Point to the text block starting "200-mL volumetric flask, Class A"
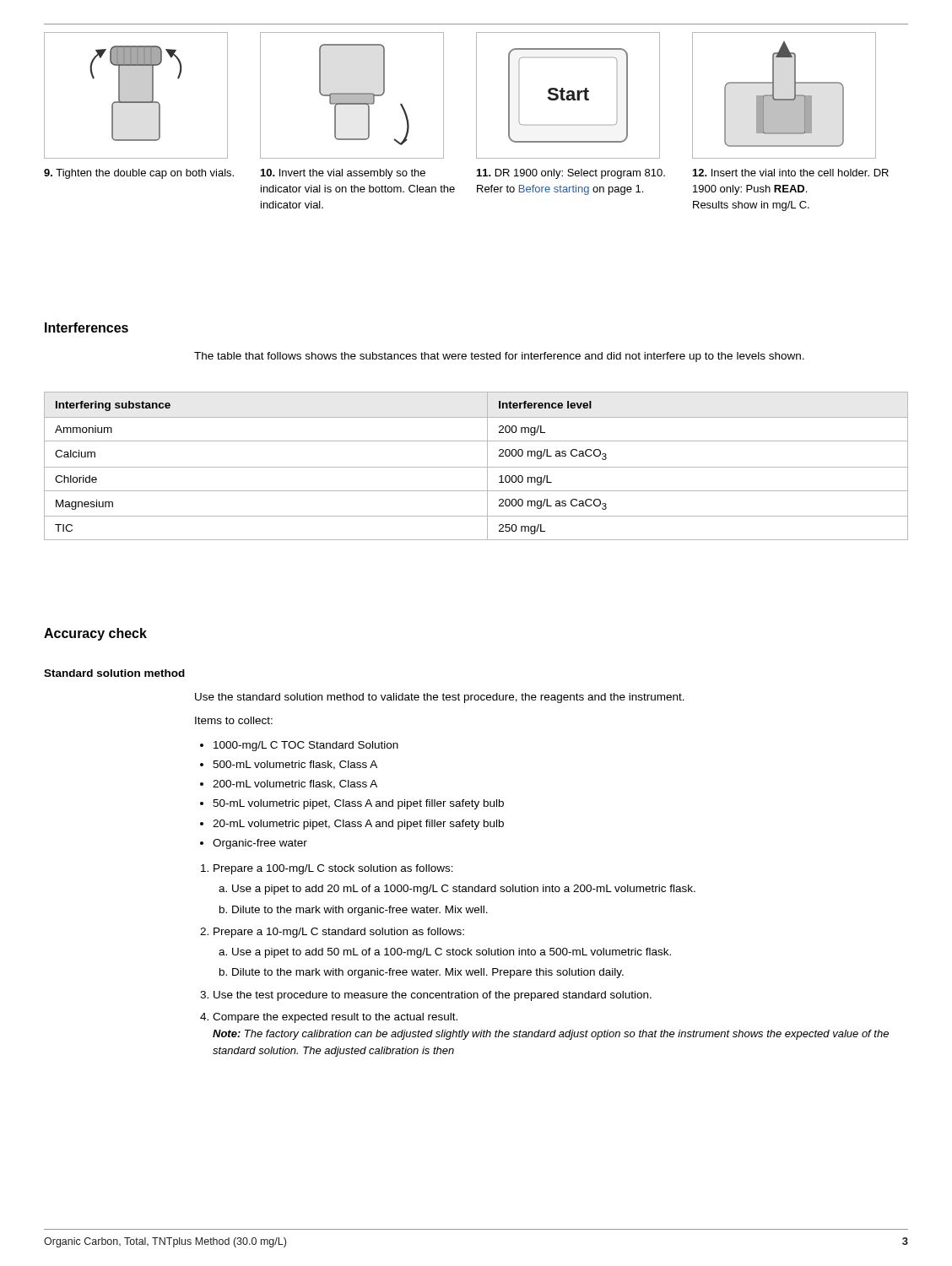 tap(295, 784)
